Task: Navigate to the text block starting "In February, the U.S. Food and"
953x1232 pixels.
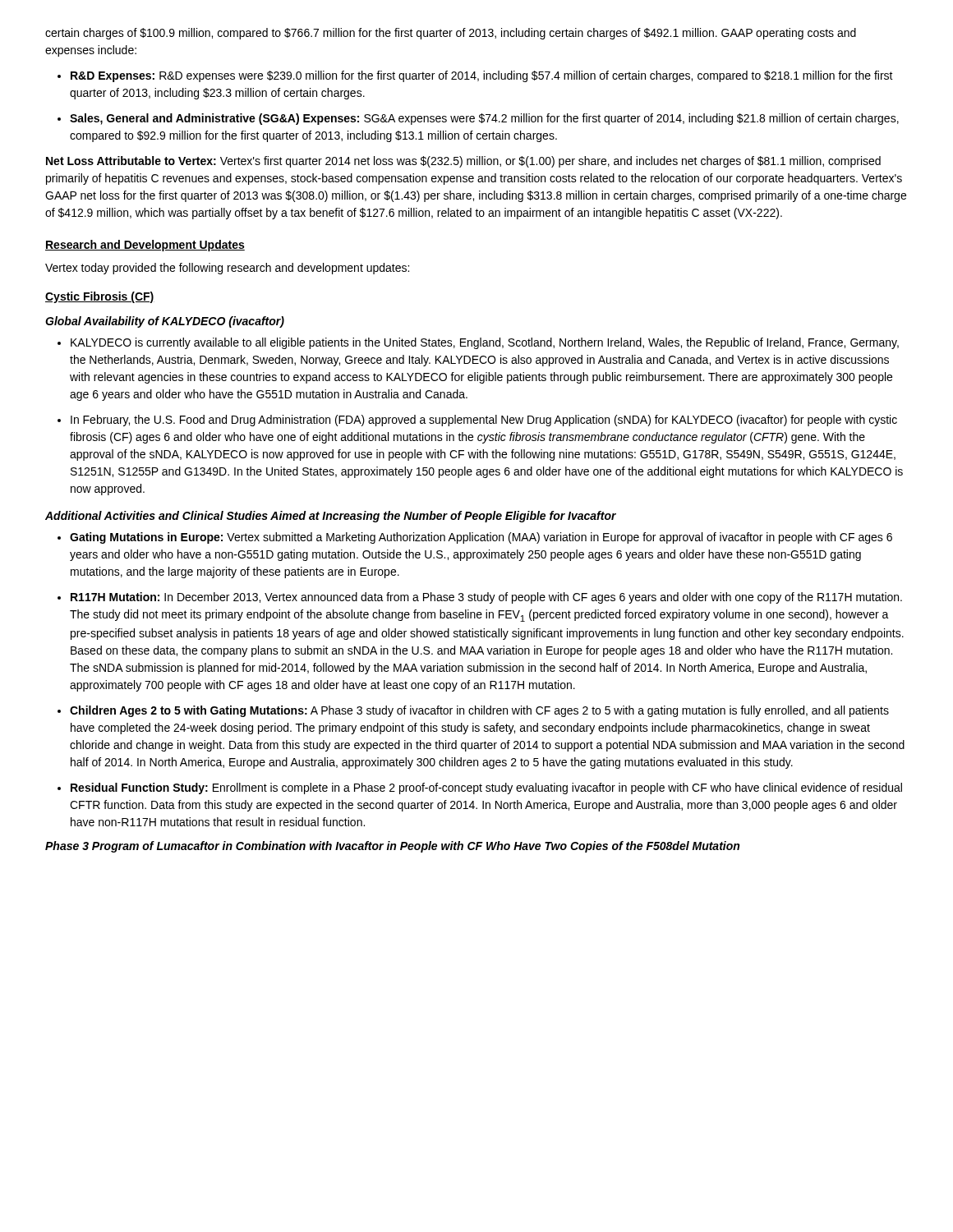Action: [x=487, y=454]
